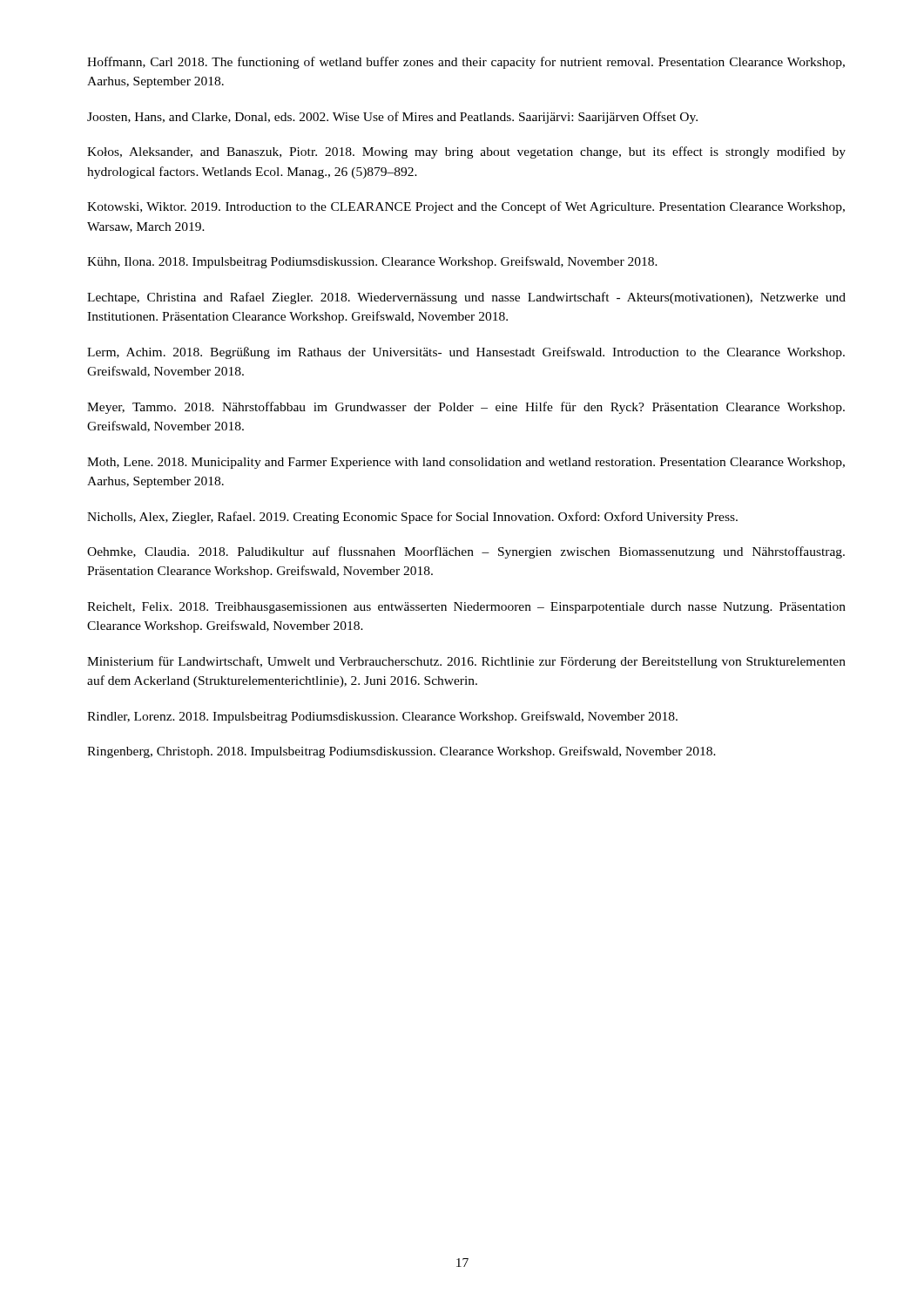Where is the passage that starts "Hoffmann, Carl 2018. The functioning of"?

pyautogui.click(x=466, y=71)
